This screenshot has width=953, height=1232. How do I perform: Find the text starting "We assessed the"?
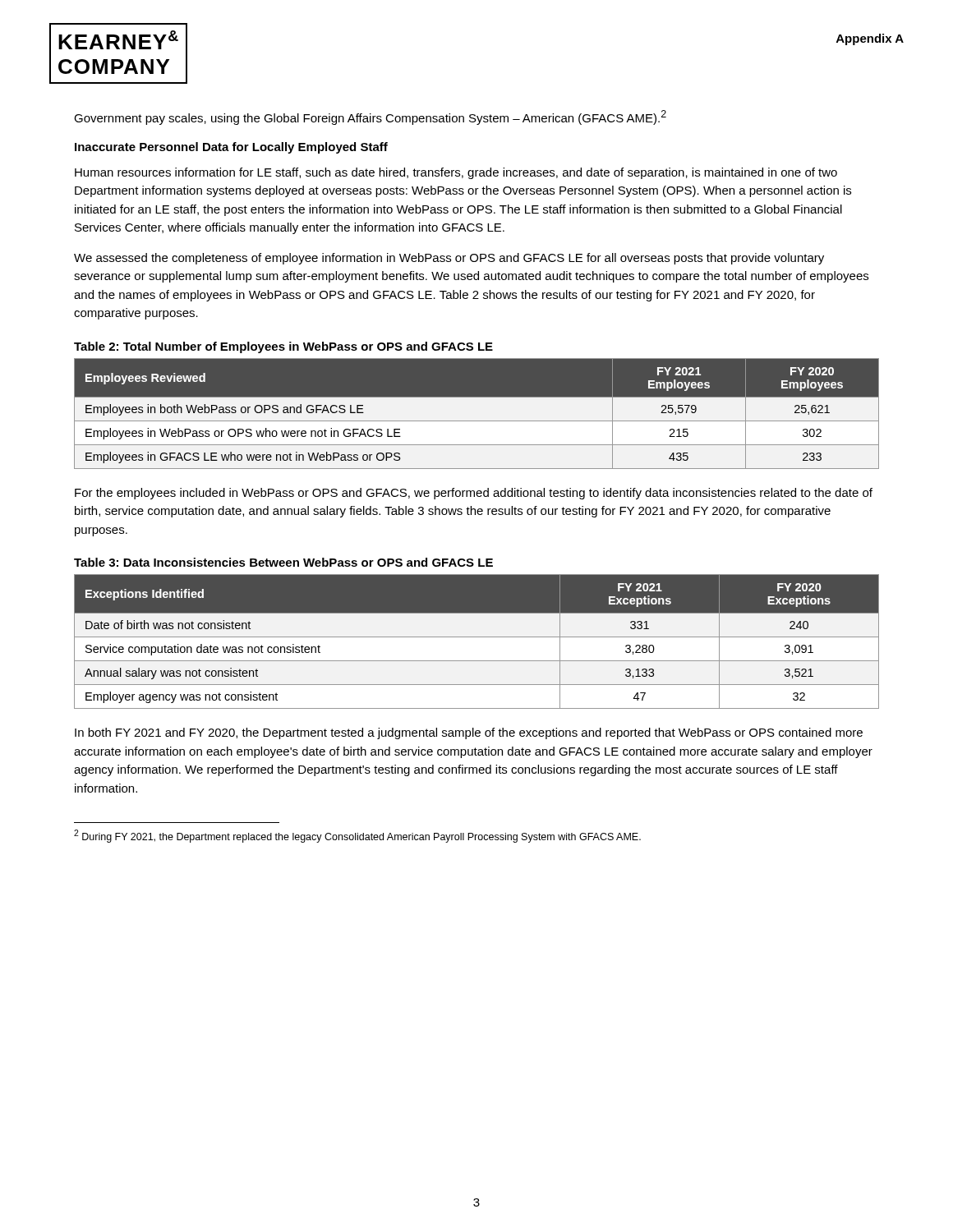point(471,285)
